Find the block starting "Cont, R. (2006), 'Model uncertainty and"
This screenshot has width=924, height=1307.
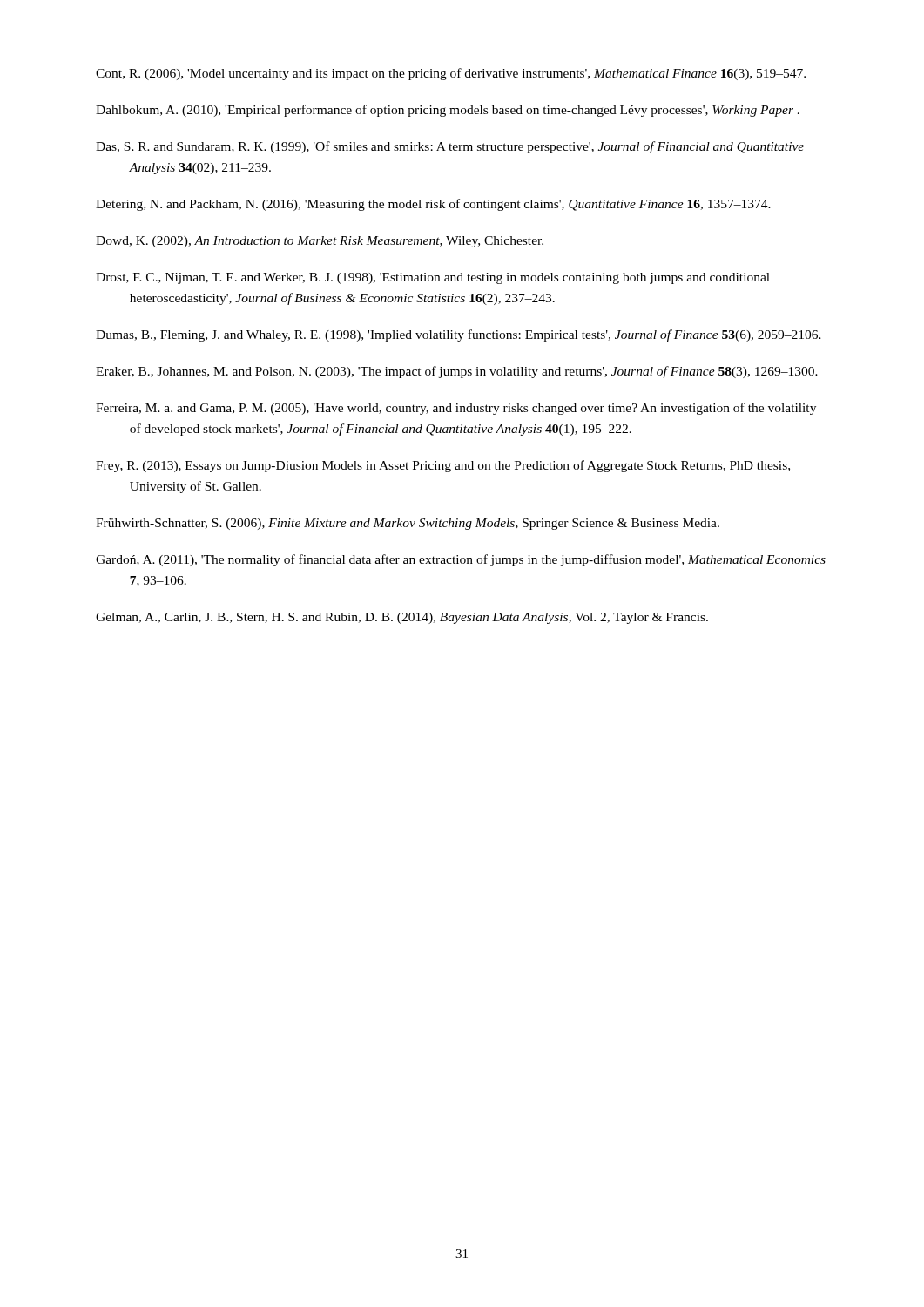pyautogui.click(x=451, y=73)
